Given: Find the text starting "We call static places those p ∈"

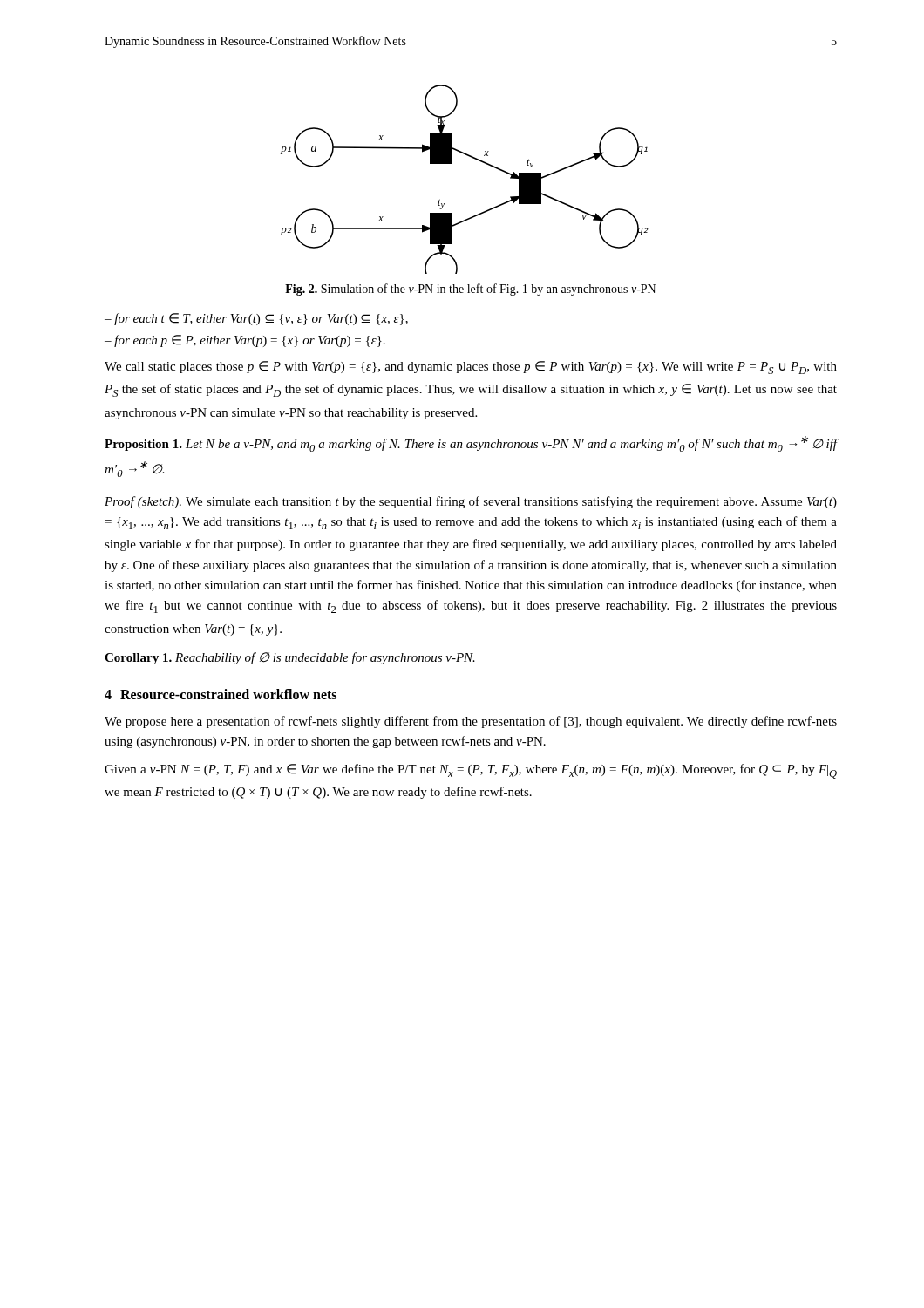Looking at the screenshot, I should 471,389.
